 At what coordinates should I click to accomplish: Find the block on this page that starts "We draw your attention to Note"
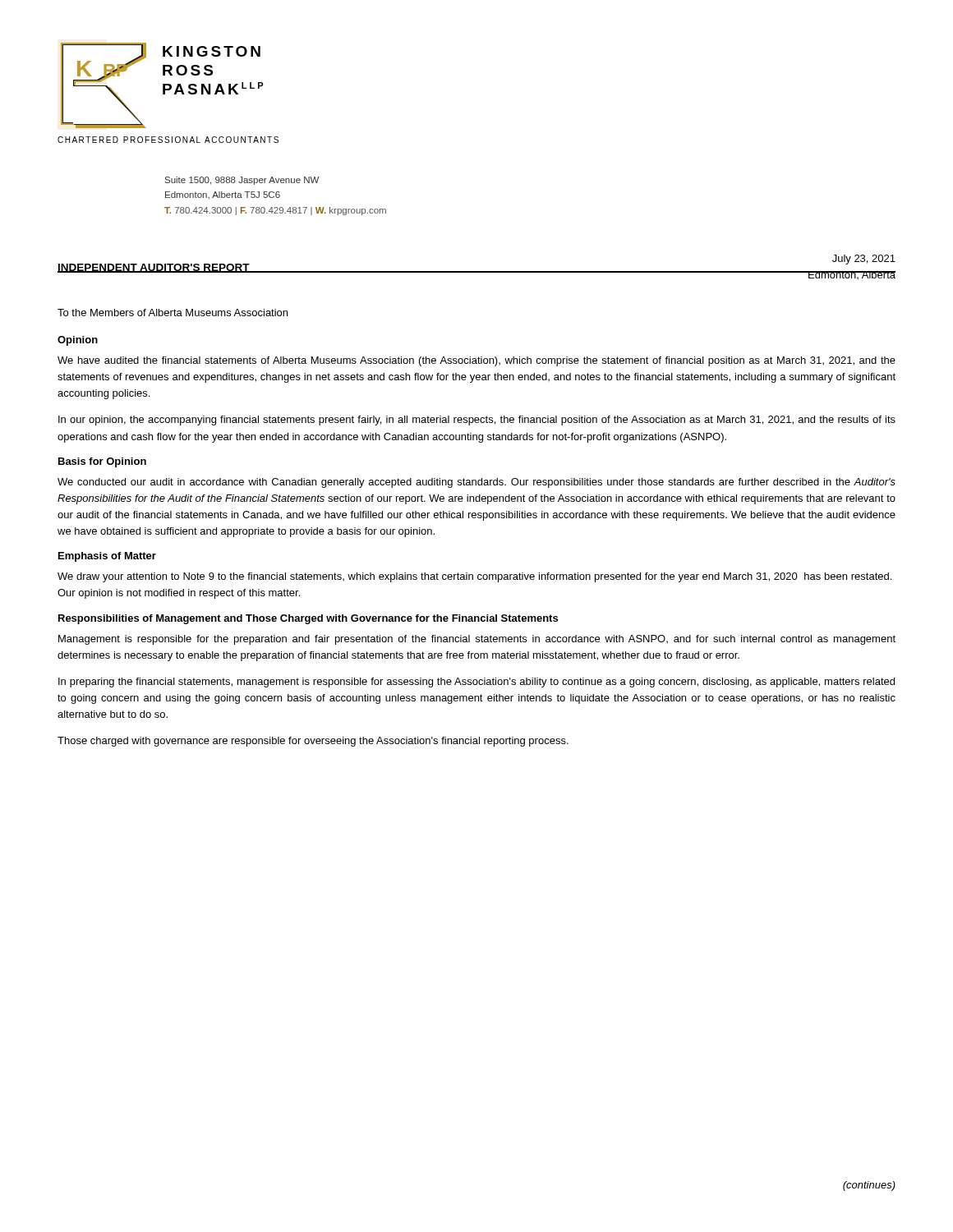(x=476, y=585)
